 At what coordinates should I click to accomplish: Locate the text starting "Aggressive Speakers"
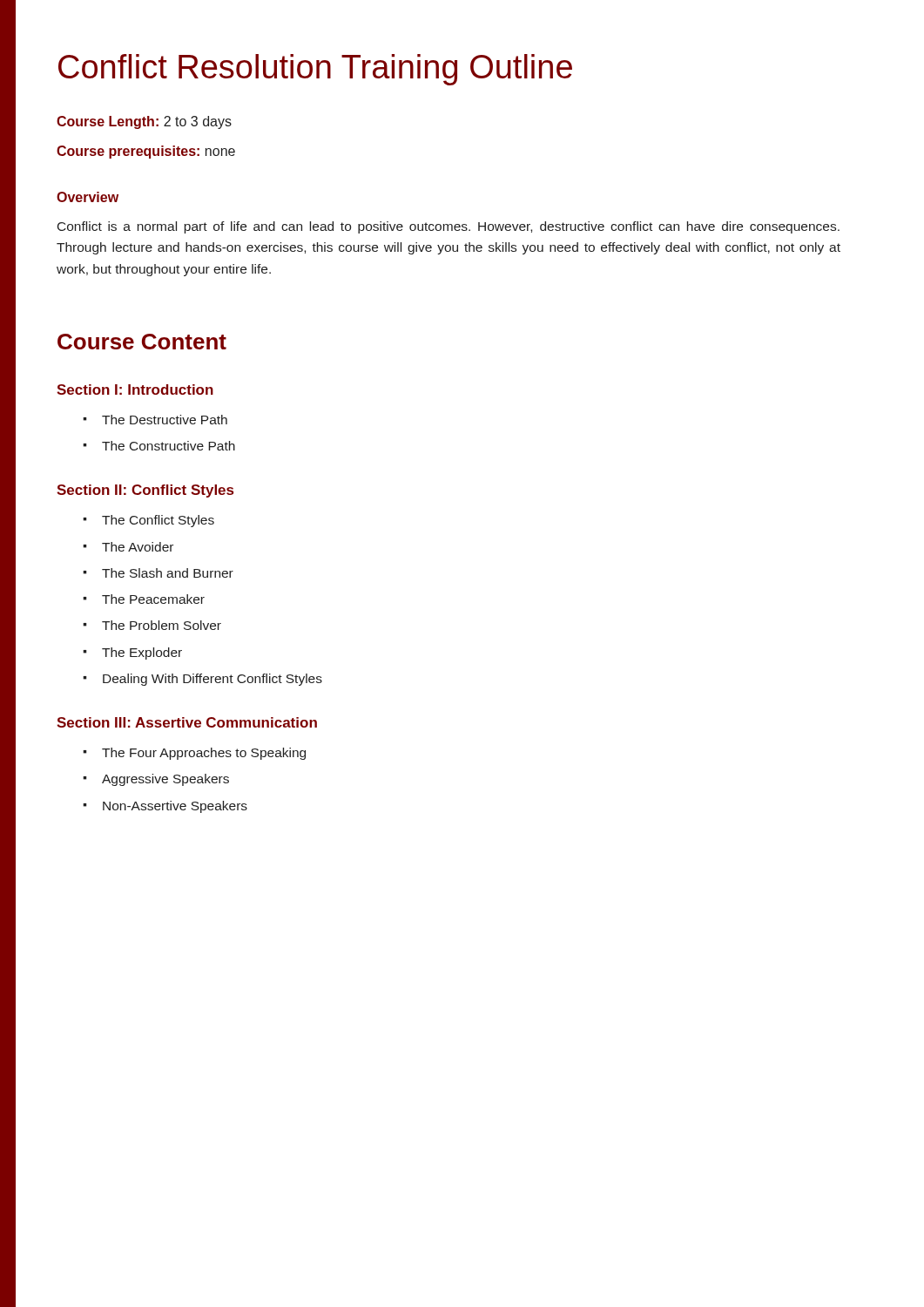(x=156, y=780)
